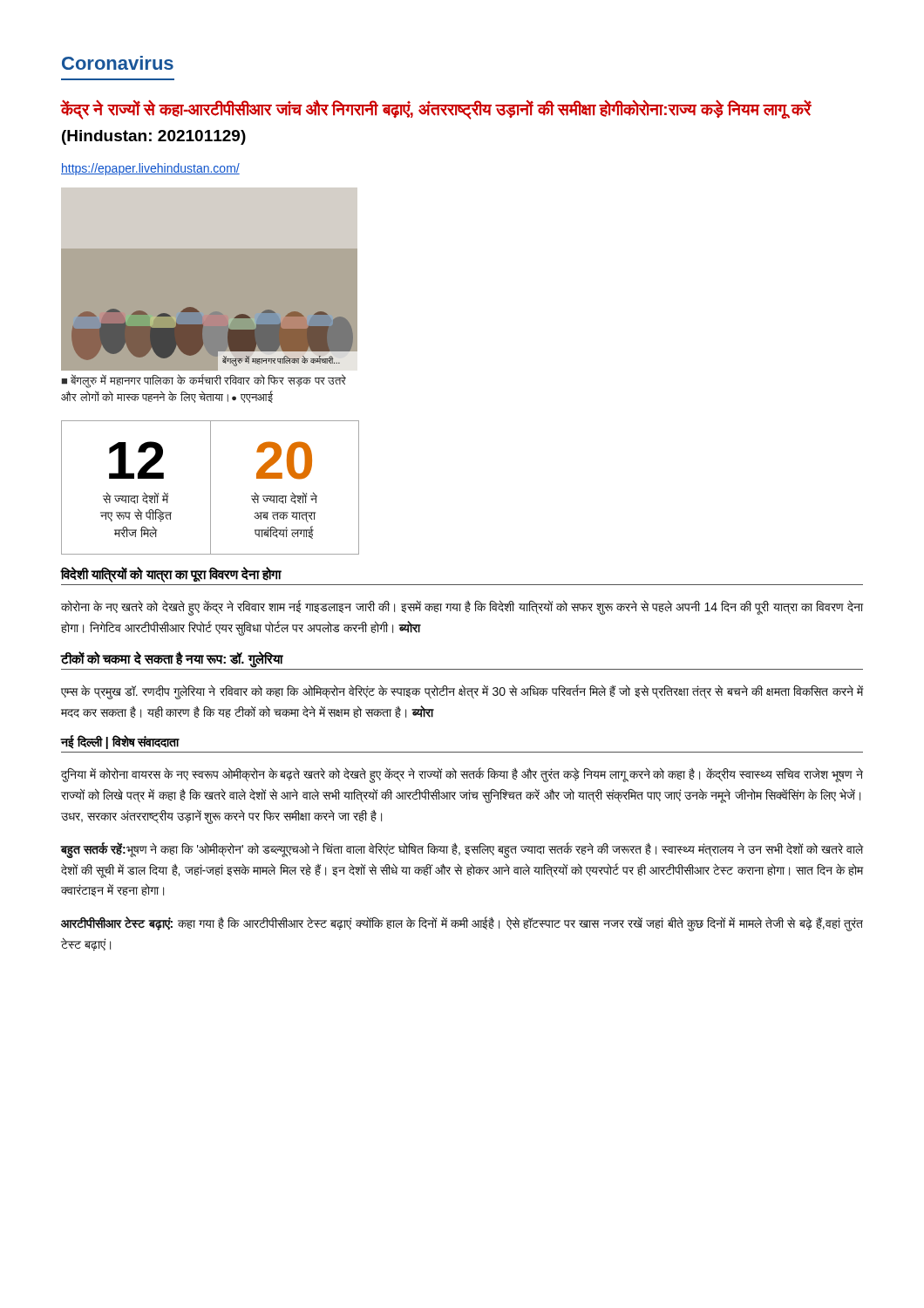Select the text block that reads "एम्स के प्रमुख डॉ. रणदीप"

point(462,703)
